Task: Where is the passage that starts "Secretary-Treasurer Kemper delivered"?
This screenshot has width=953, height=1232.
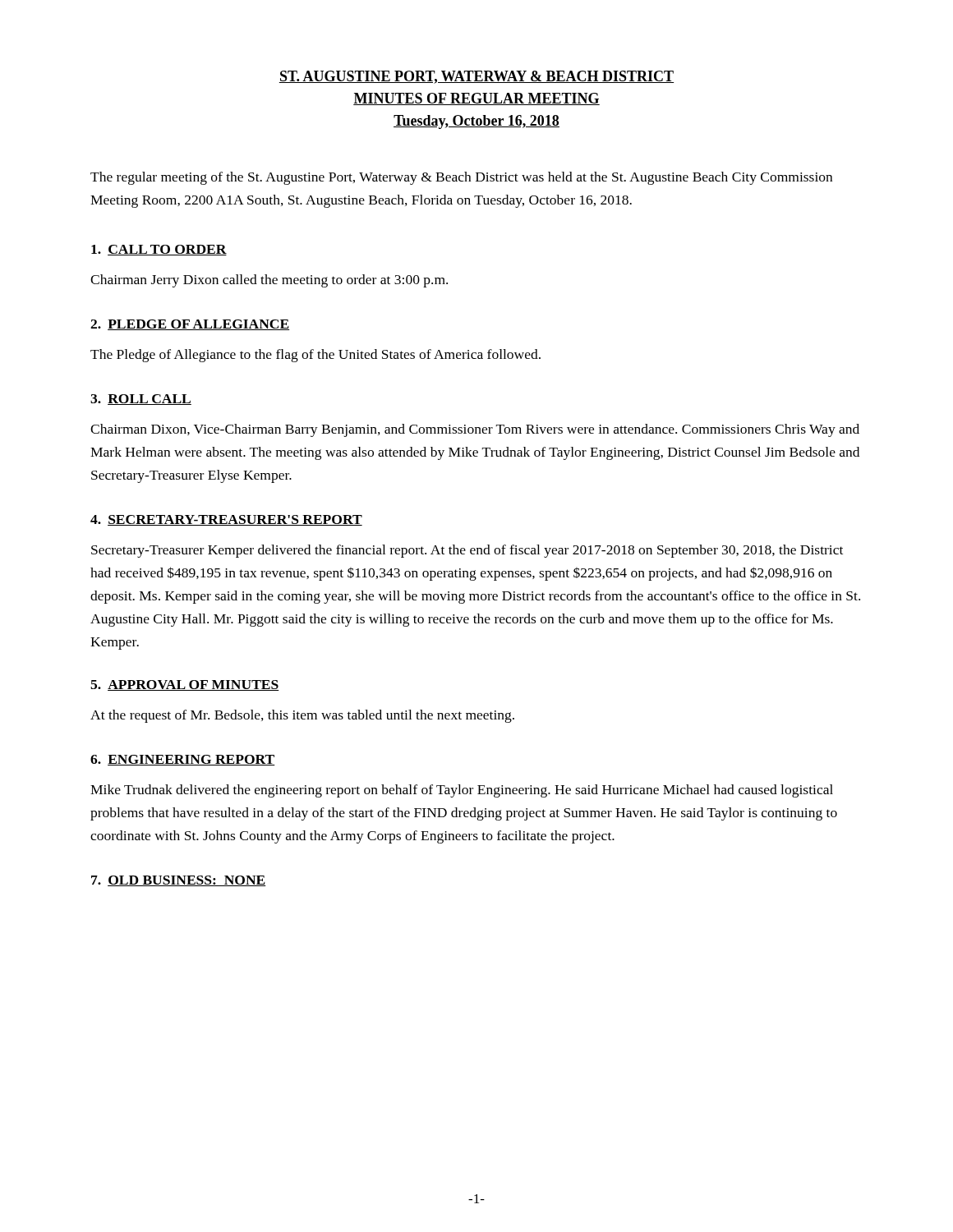Action: (x=476, y=595)
